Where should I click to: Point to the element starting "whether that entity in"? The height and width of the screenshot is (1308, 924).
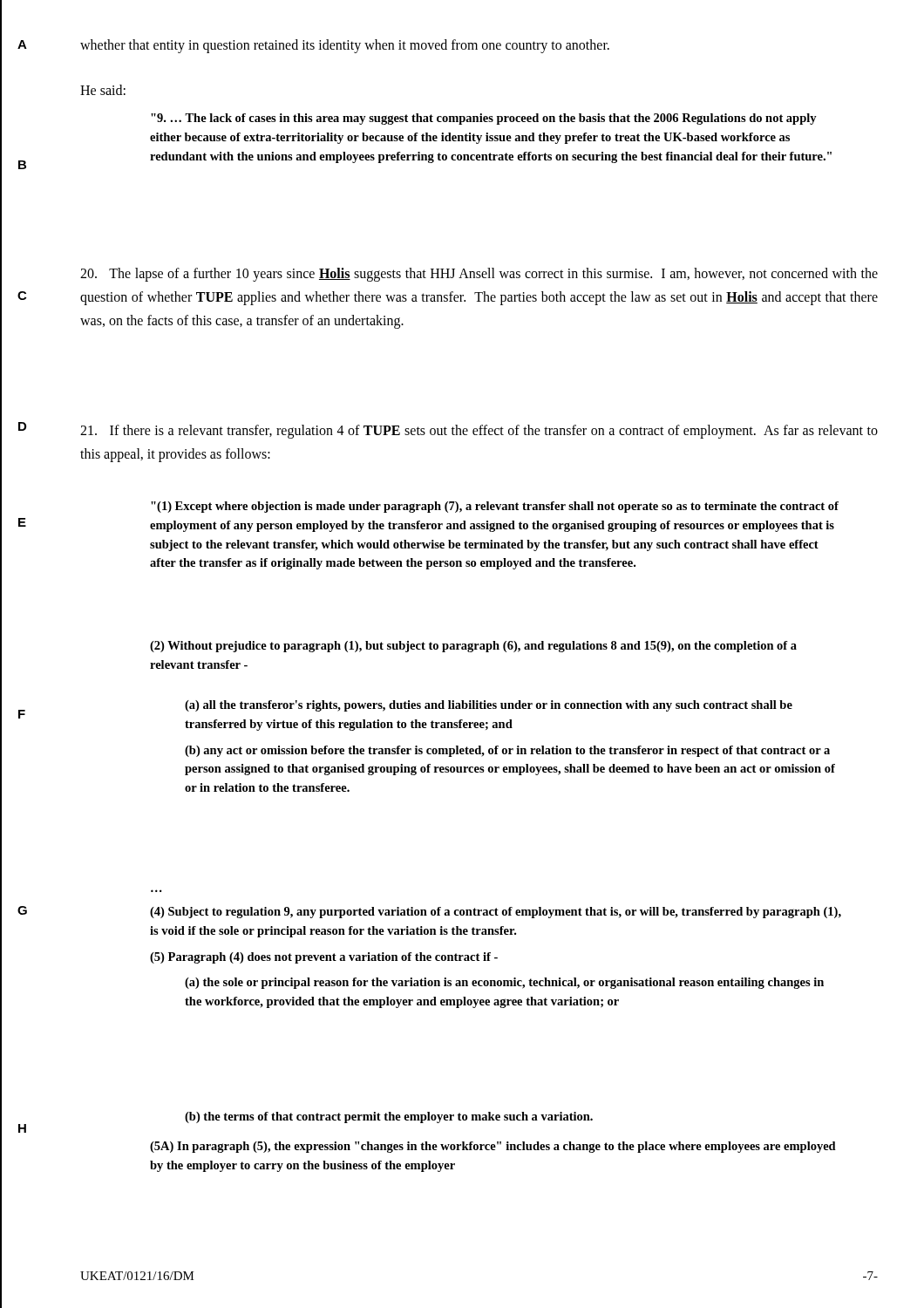tap(479, 45)
